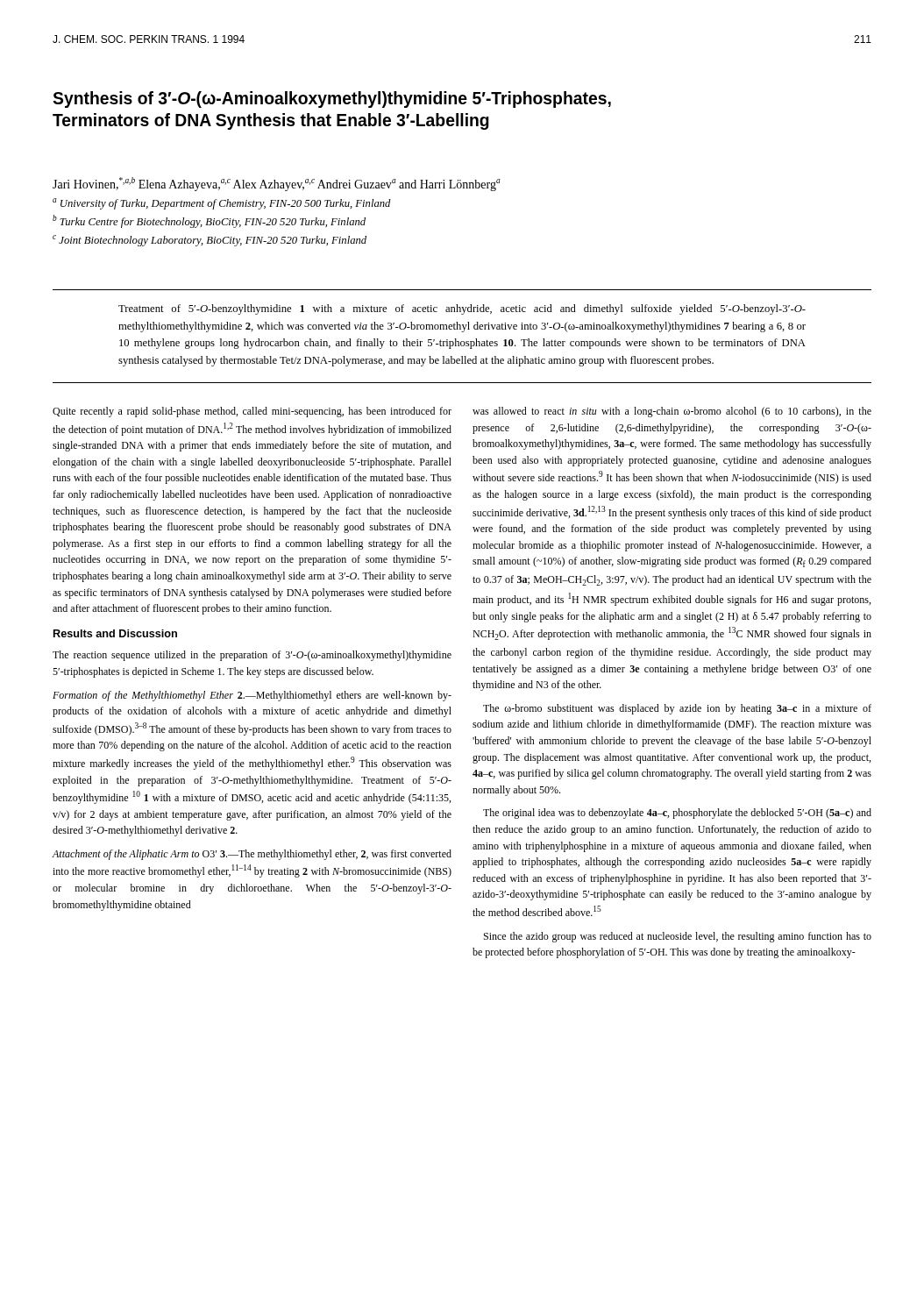The image size is (924, 1315).
Task: Select the element starting "The original idea was"
Action: tap(672, 863)
